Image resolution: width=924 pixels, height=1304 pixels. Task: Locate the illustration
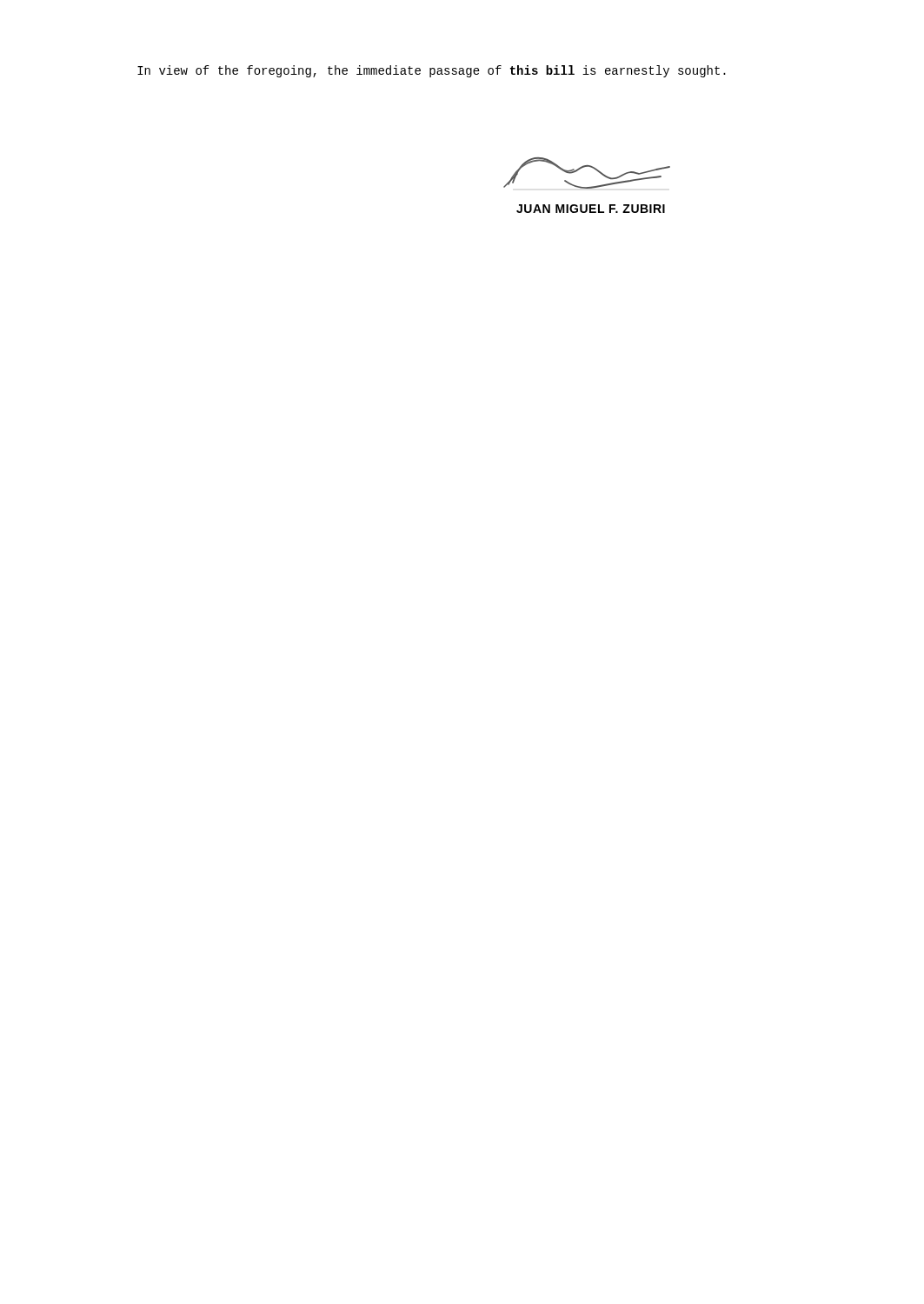point(591,177)
